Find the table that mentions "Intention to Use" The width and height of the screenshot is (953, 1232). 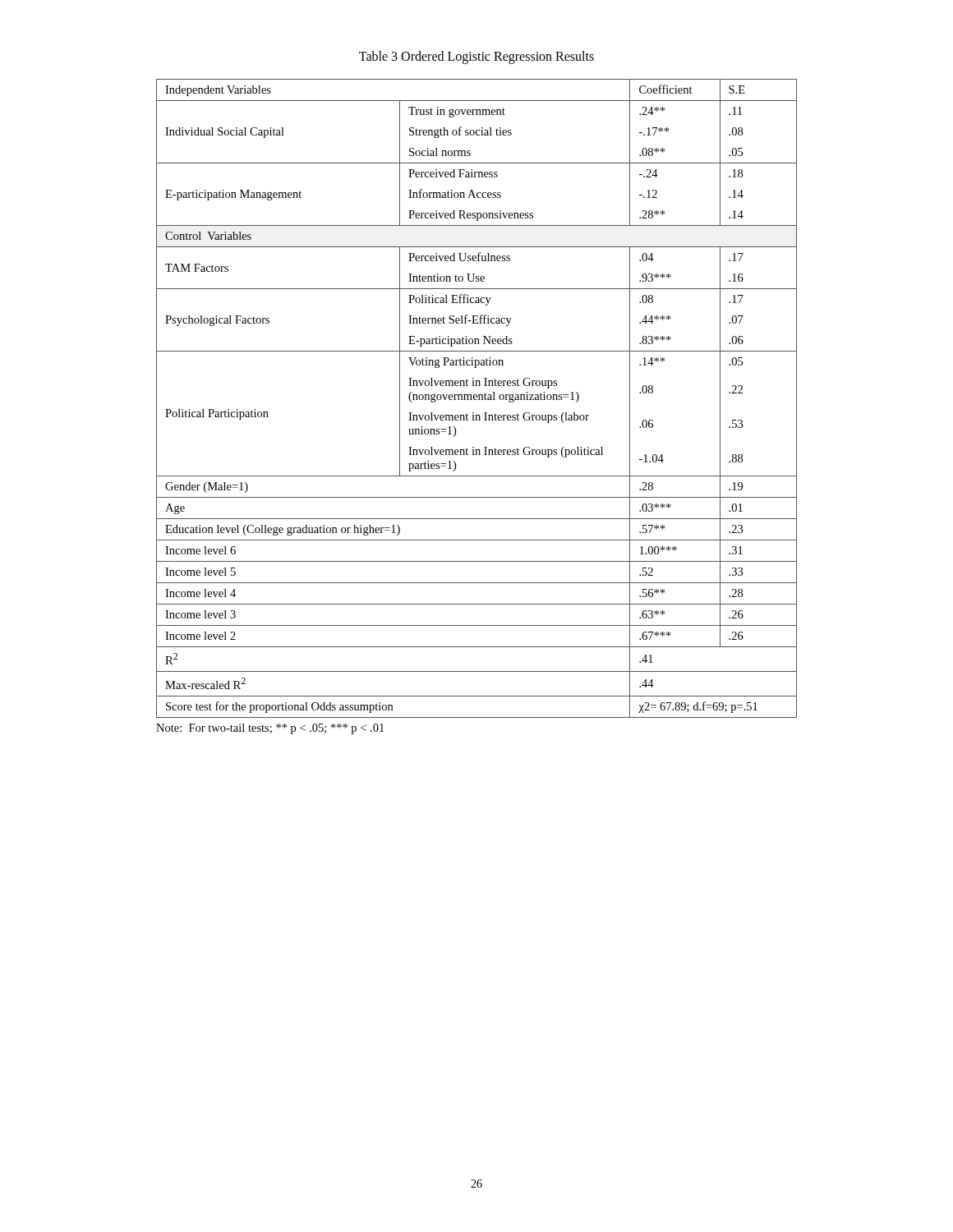pyautogui.click(x=476, y=398)
